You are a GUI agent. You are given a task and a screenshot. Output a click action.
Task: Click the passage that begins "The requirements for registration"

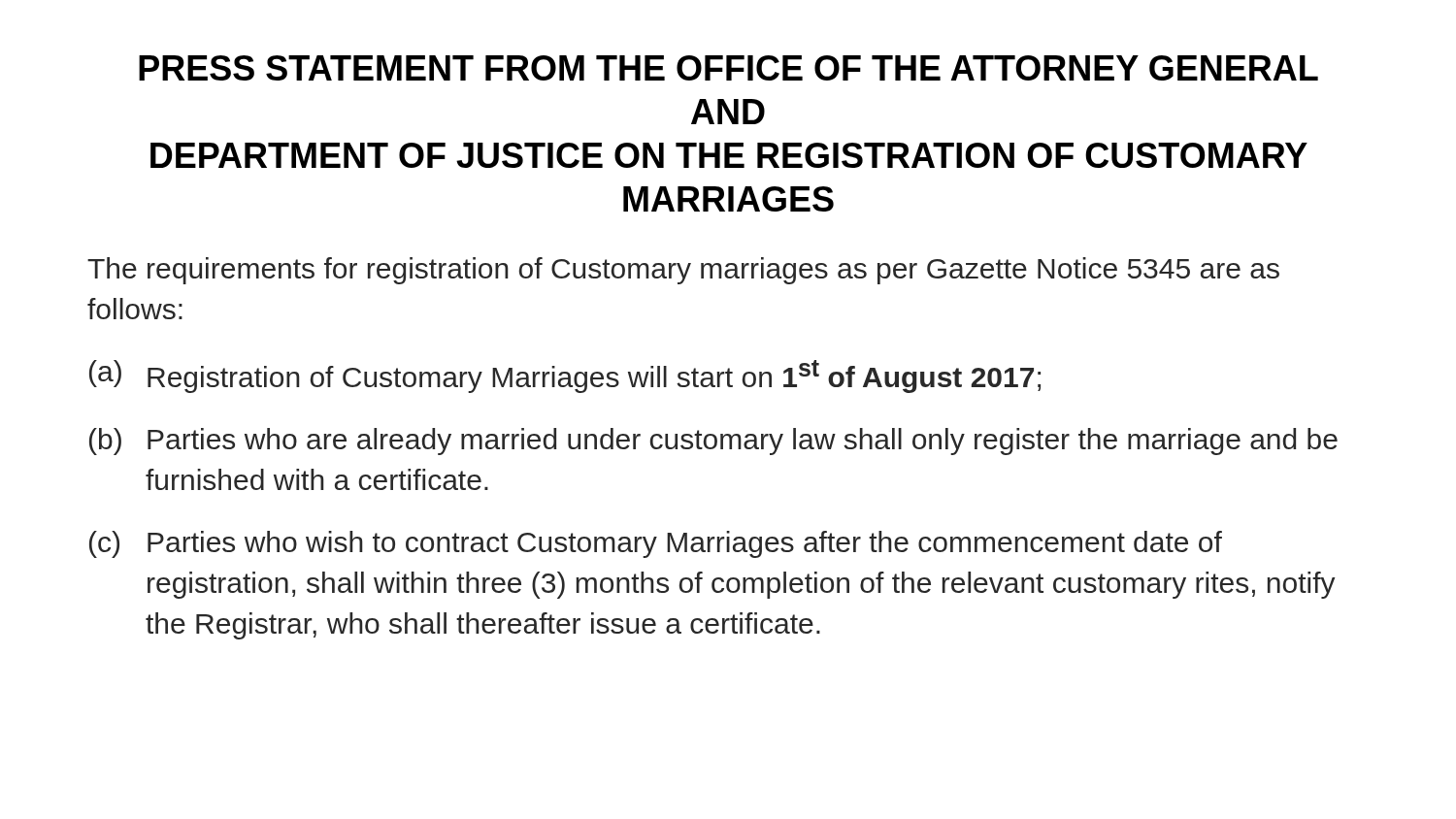coord(684,289)
